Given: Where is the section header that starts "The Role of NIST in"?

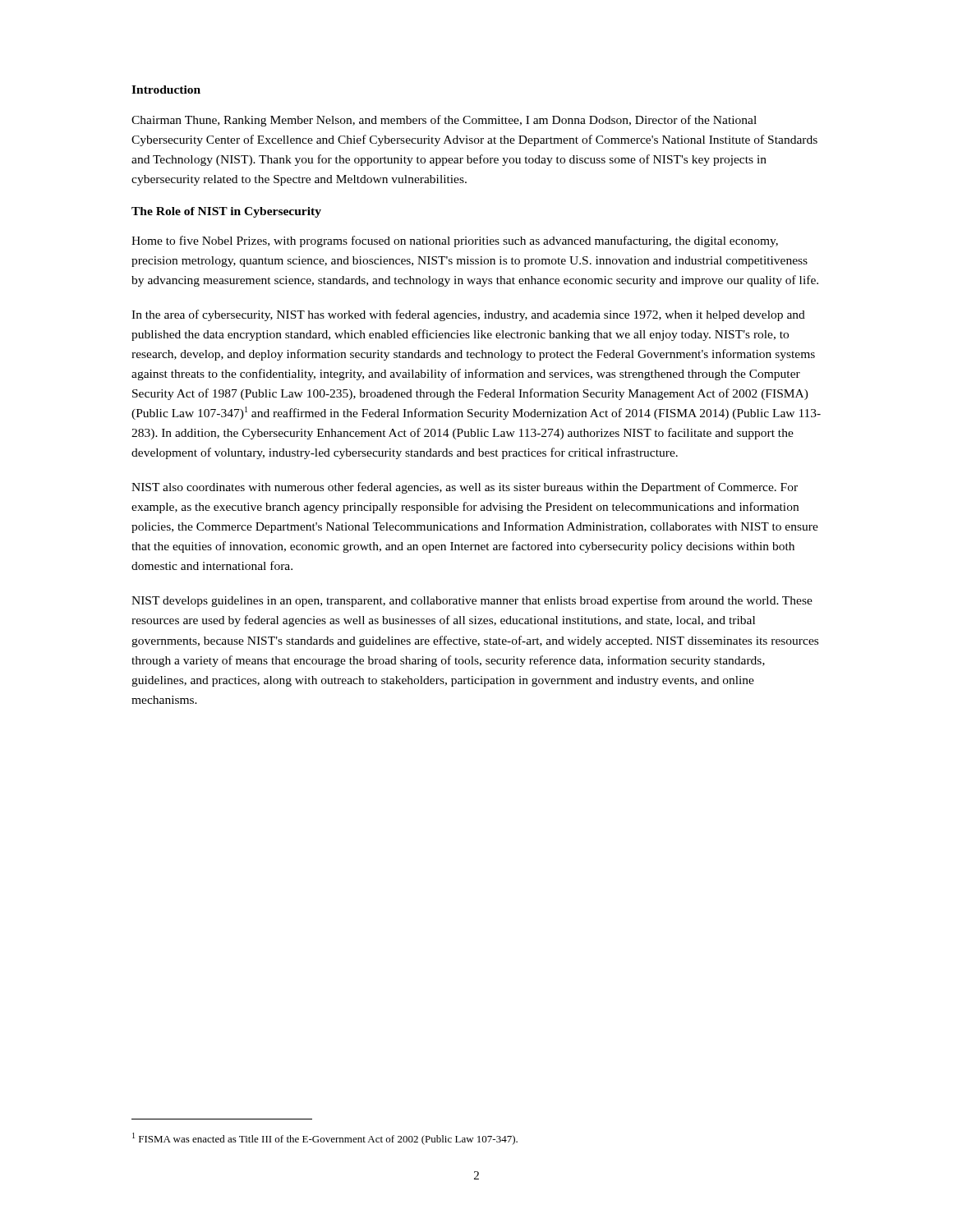Looking at the screenshot, I should tap(226, 212).
